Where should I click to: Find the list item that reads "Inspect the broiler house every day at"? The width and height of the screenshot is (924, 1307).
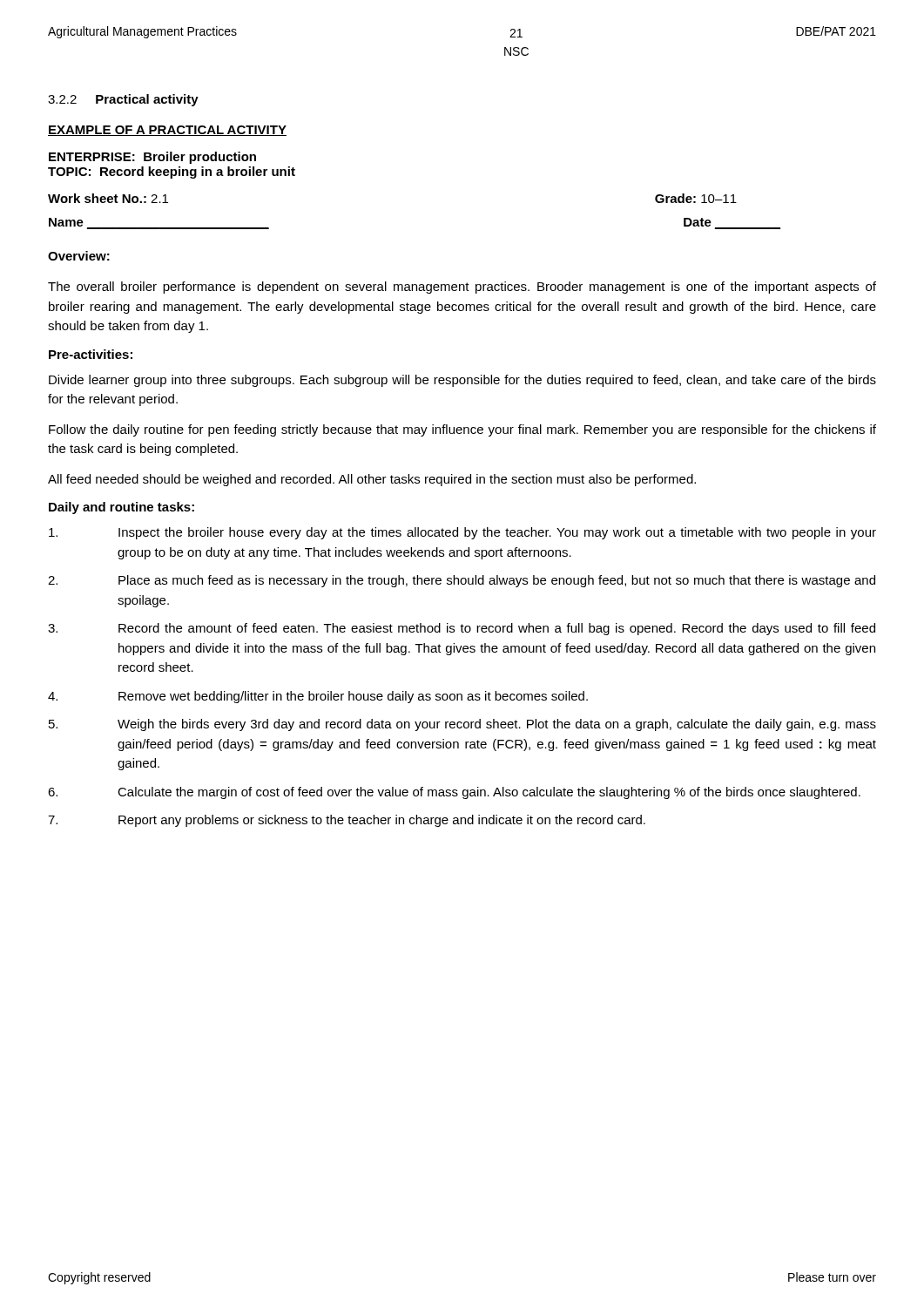pyautogui.click(x=462, y=542)
